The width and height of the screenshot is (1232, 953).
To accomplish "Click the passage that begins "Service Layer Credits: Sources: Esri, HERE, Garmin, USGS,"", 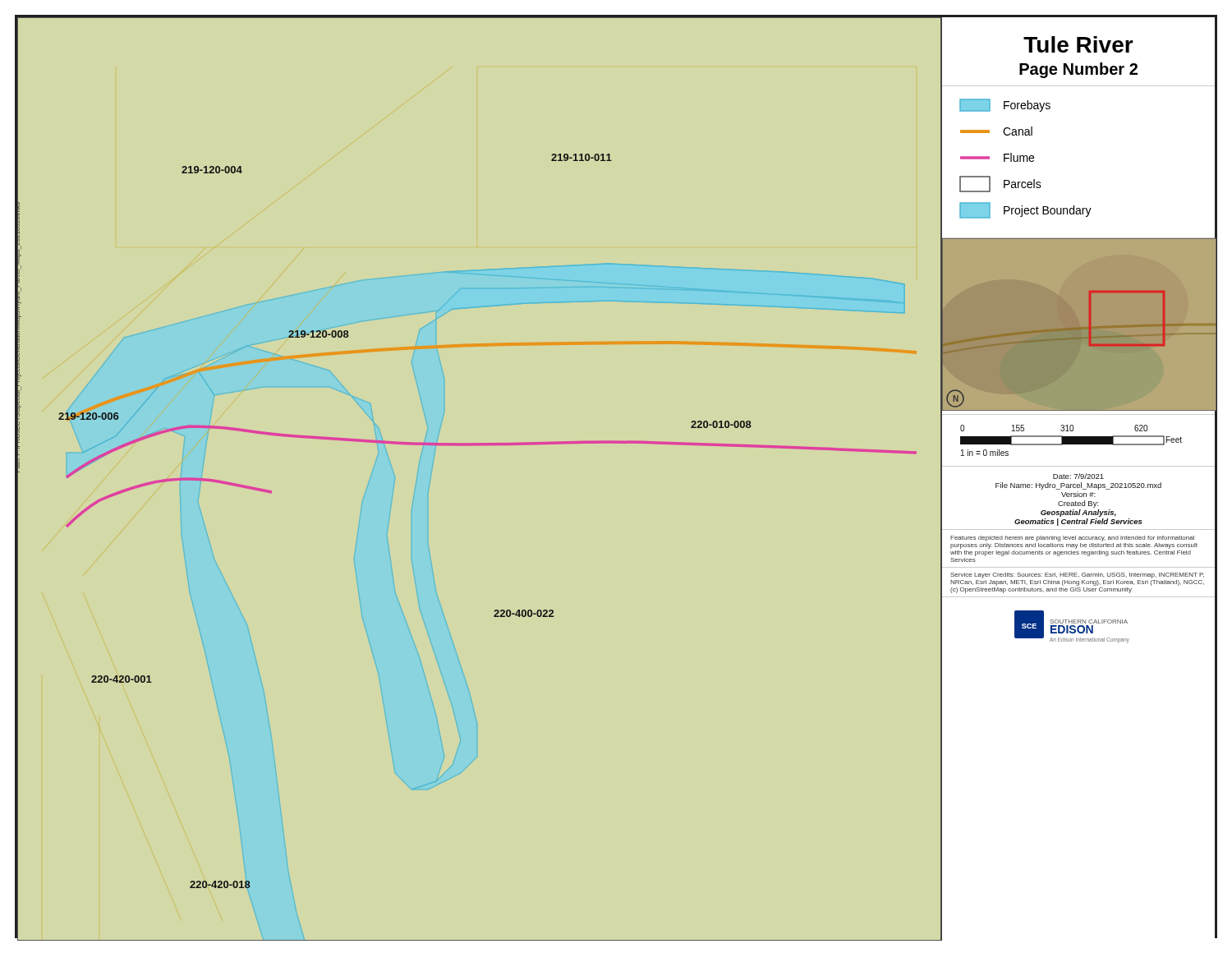I will click(x=1077, y=582).
